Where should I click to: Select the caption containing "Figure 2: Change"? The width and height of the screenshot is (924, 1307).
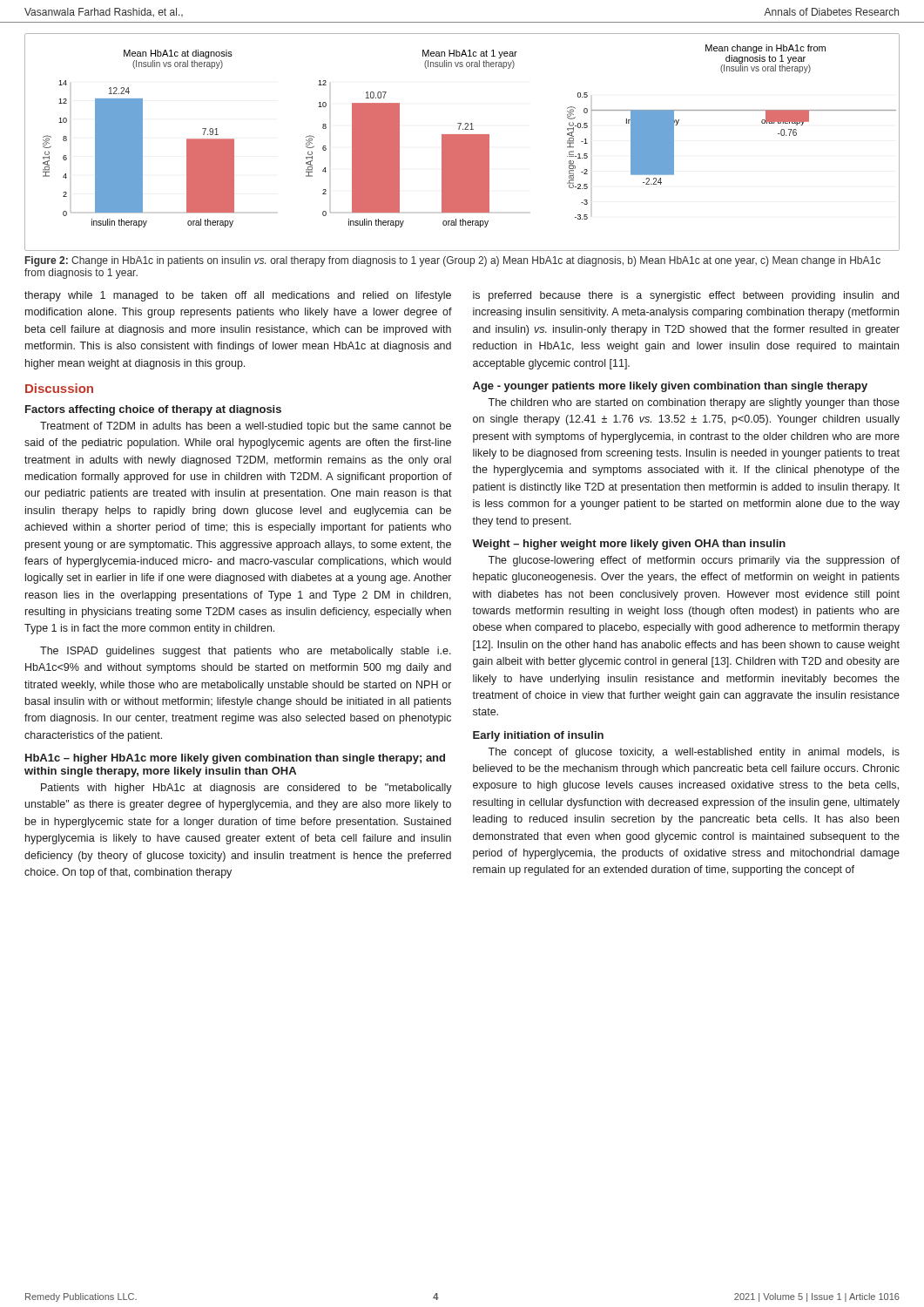coord(453,267)
